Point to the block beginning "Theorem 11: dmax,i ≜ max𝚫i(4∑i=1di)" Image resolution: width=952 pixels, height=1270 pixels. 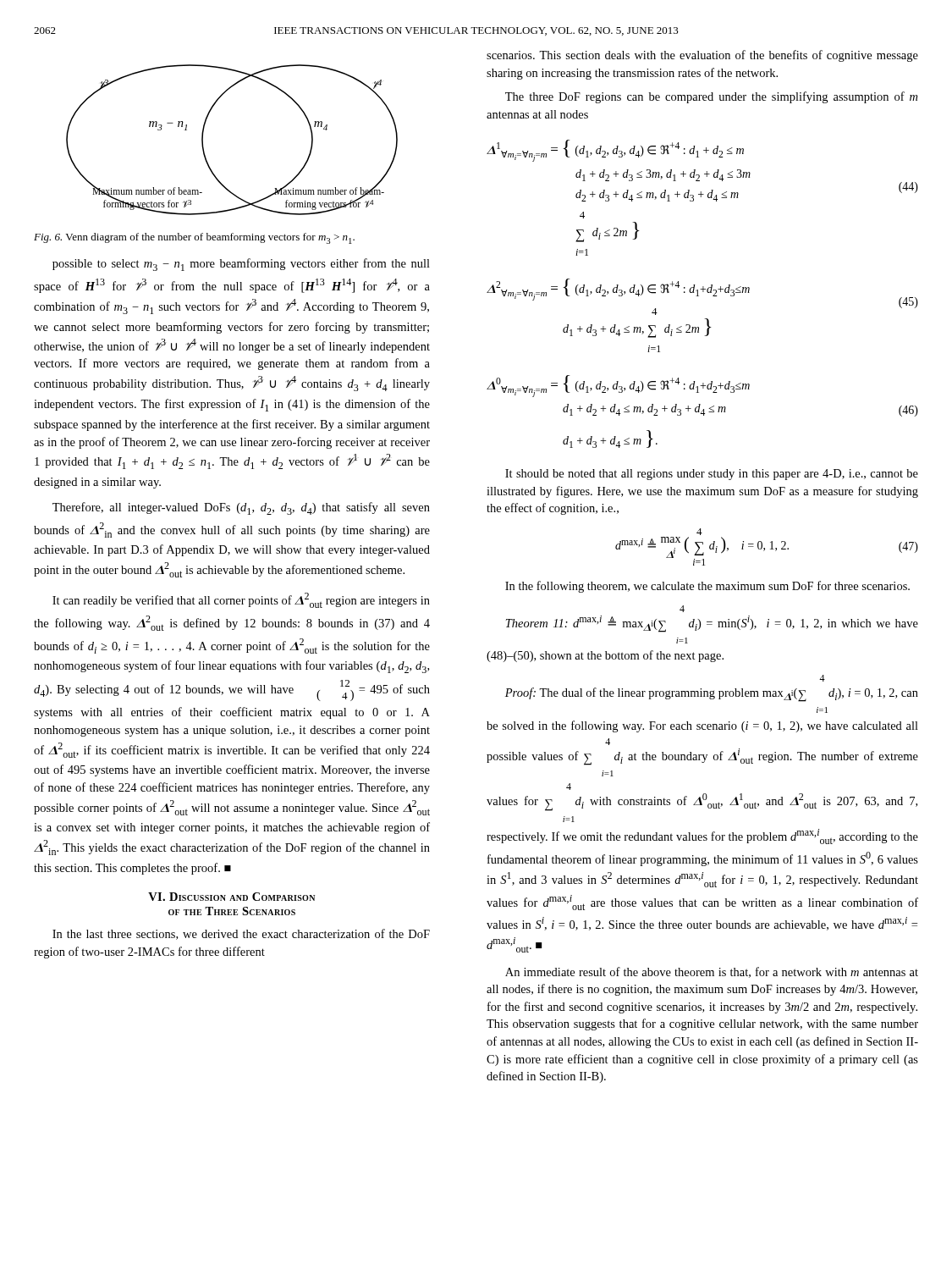click(x=702, y=633)
